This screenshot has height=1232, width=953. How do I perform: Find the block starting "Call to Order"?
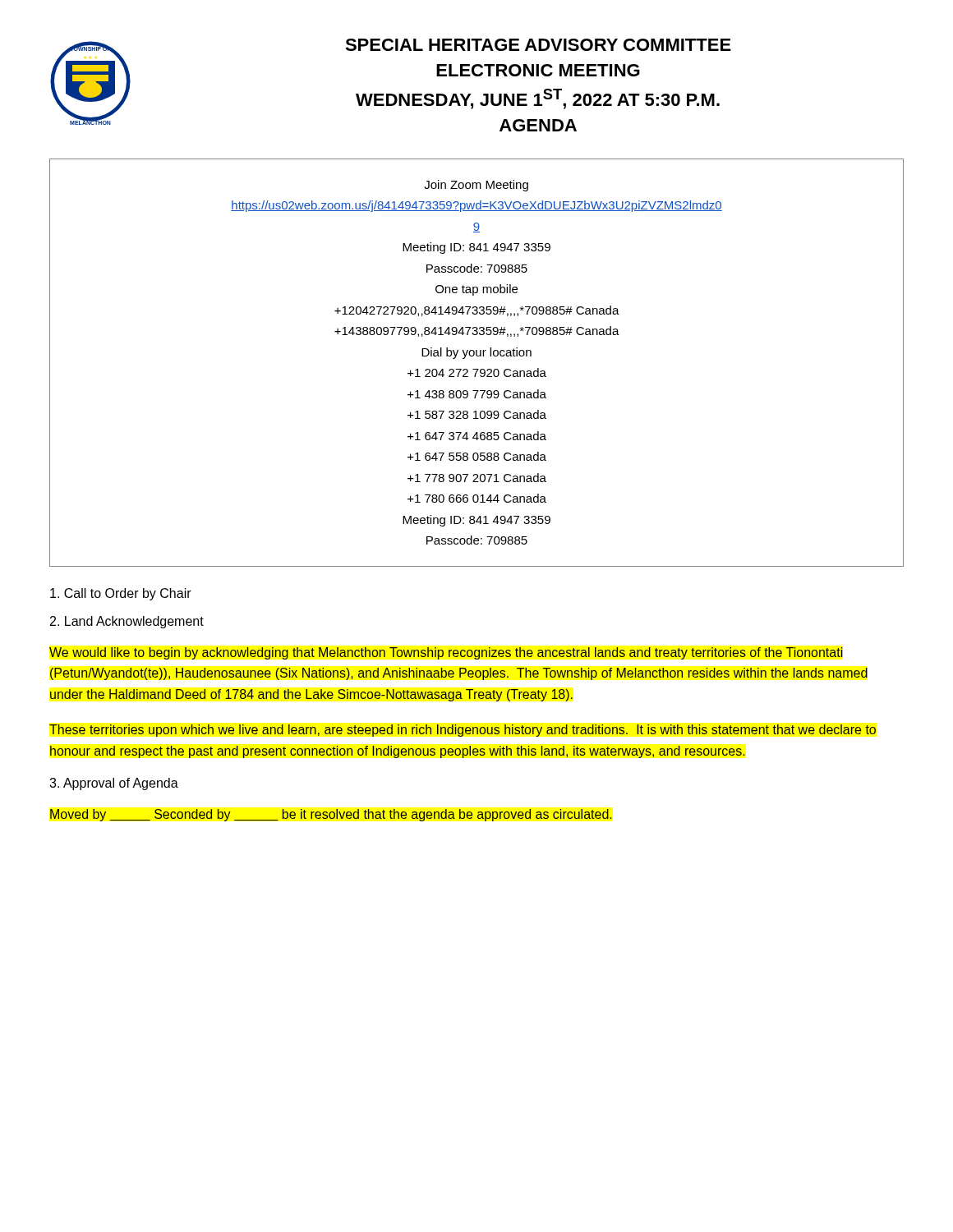click(x=120, y=593)
